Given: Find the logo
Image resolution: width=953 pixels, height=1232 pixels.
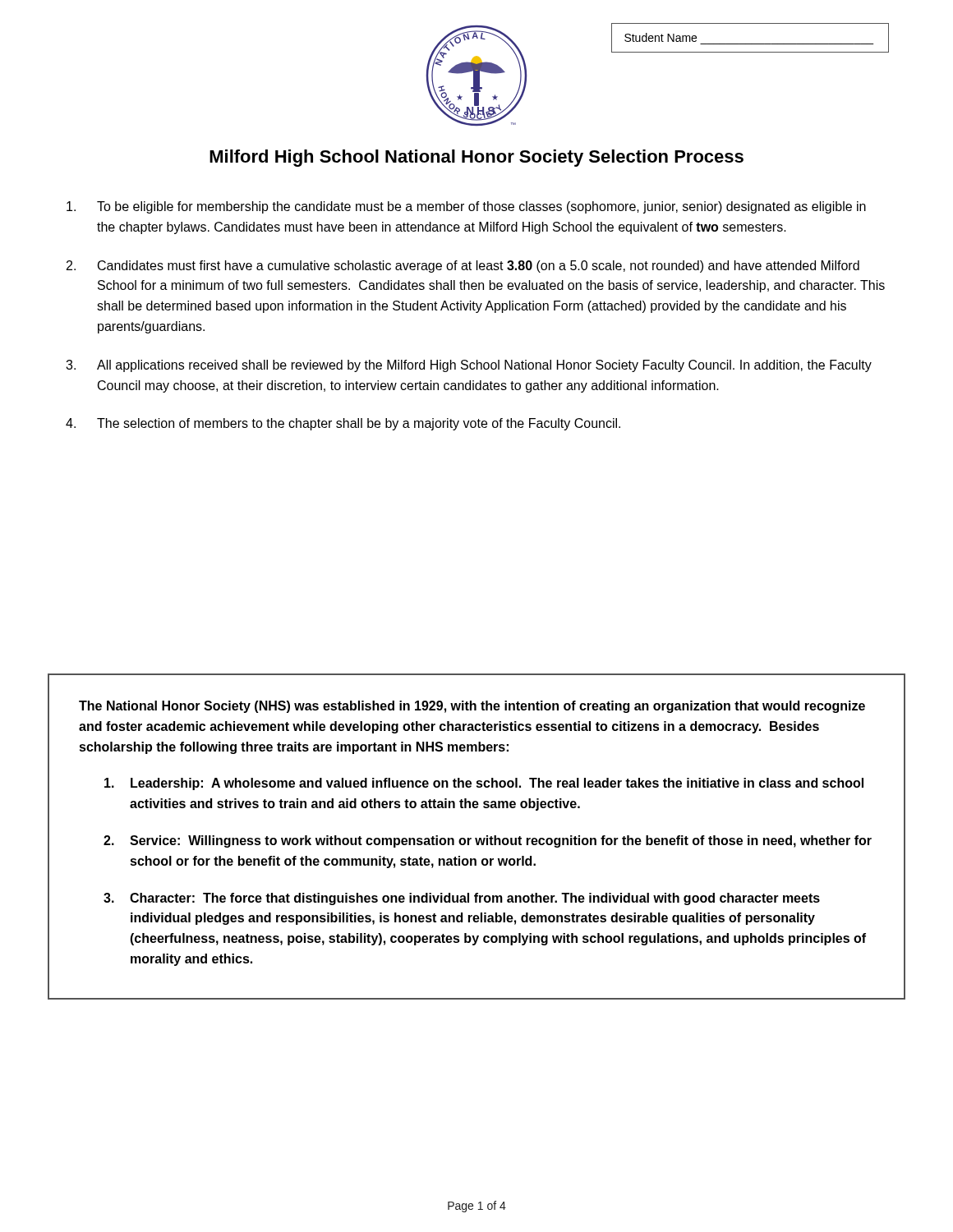Looking at the screenshot, I should coord(476,77).
